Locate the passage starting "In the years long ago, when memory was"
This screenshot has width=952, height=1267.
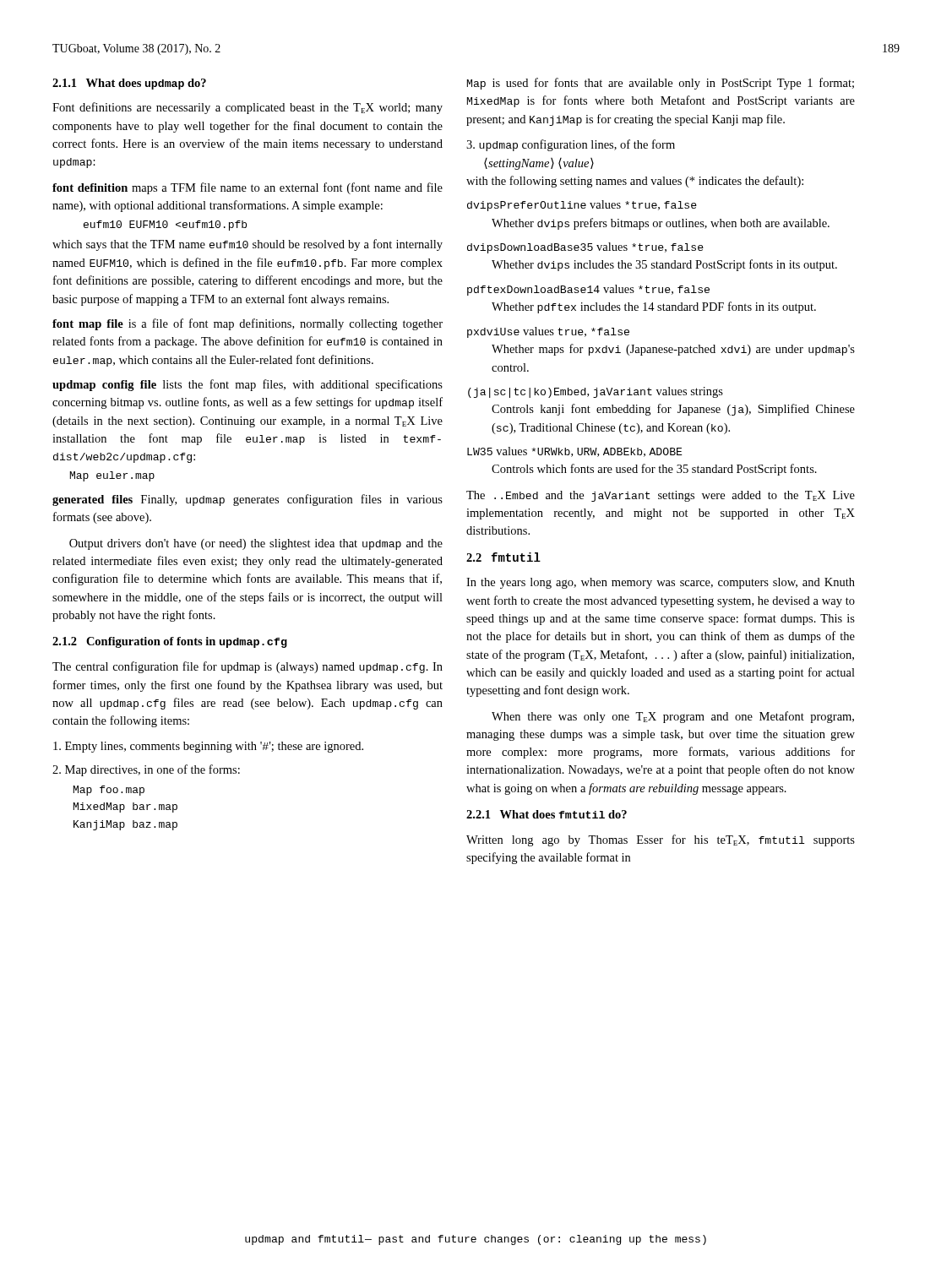pos(661,636)
